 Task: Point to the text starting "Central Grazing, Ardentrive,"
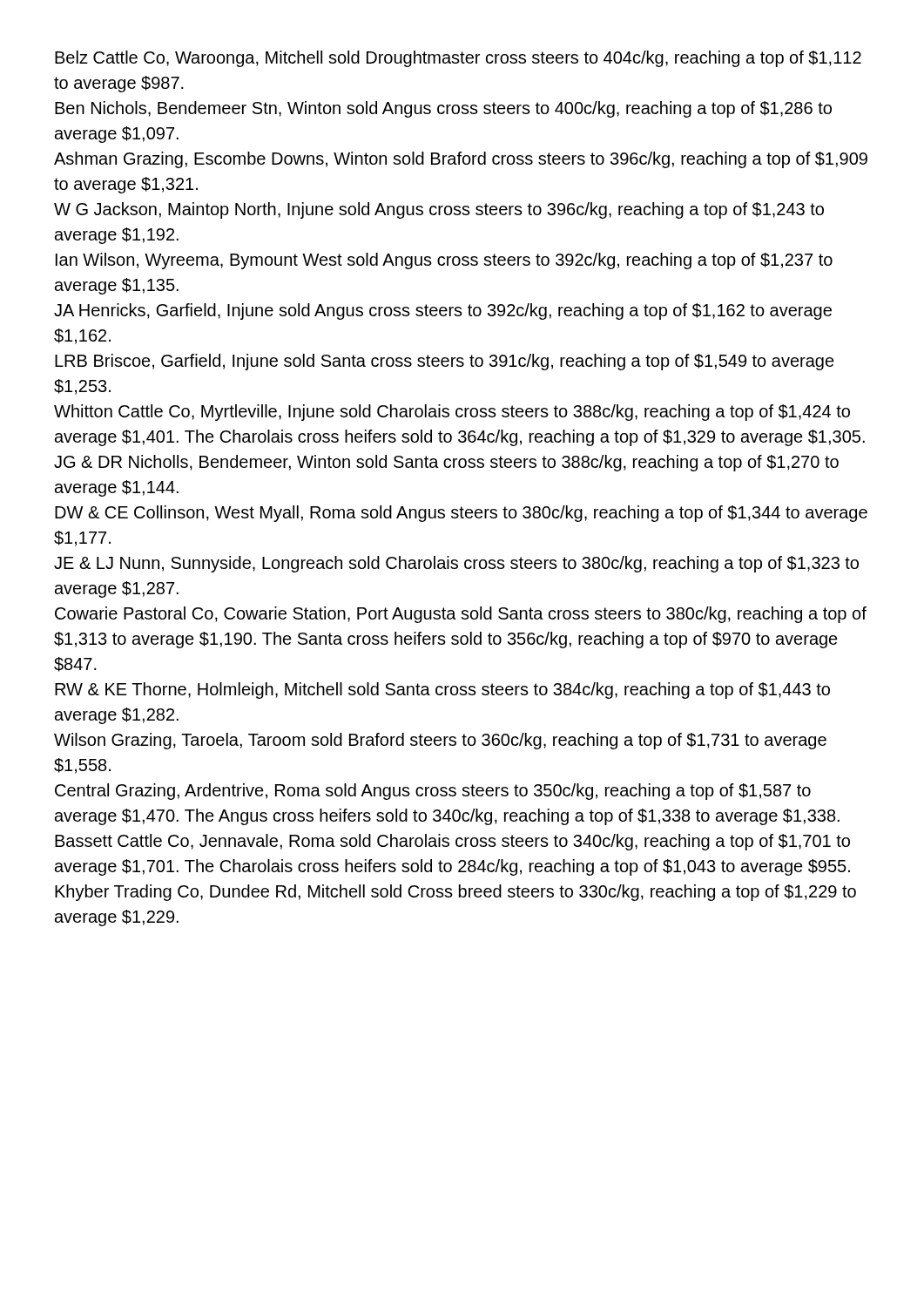coord(447,803)
